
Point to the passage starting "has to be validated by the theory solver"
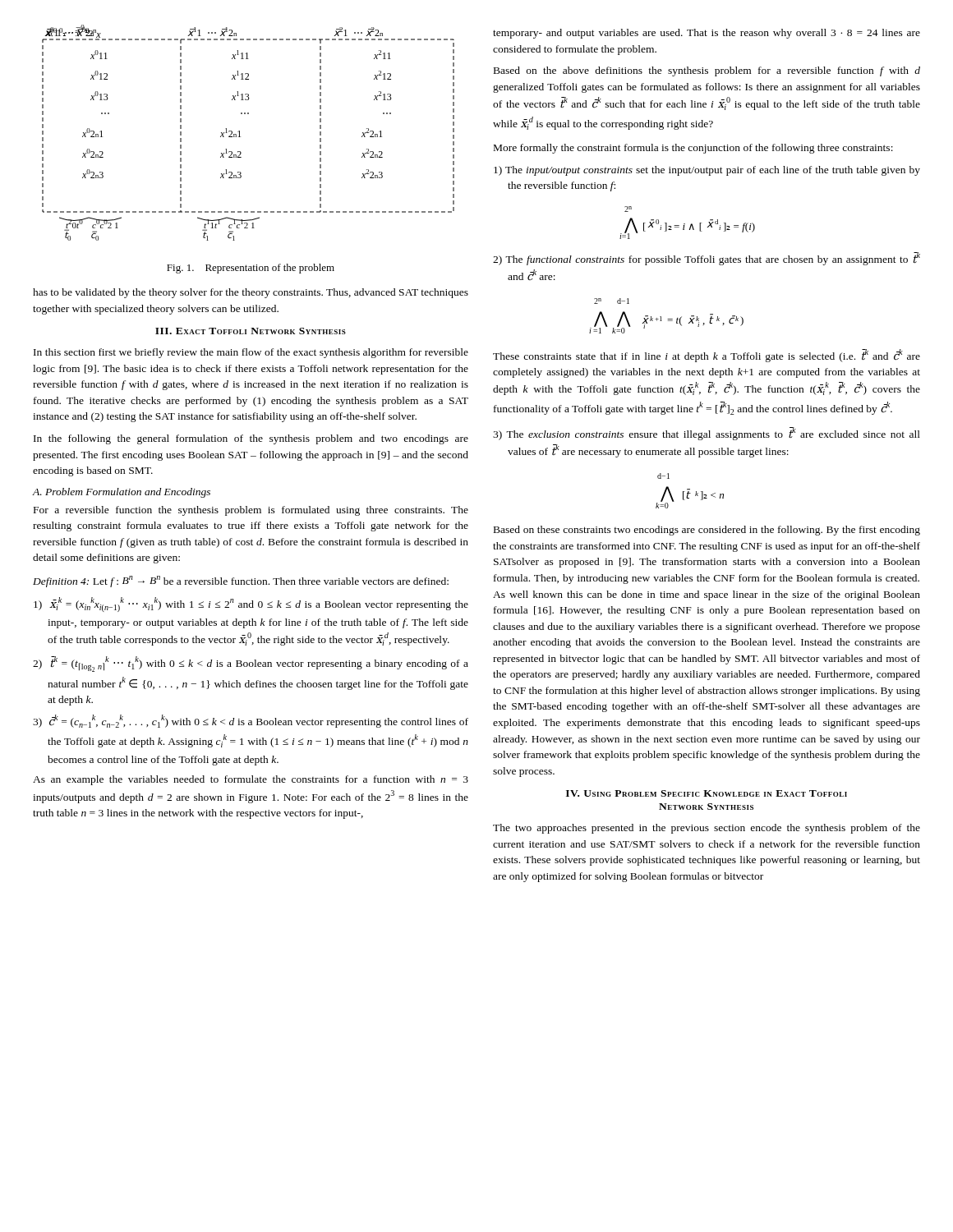pos(251,300)
